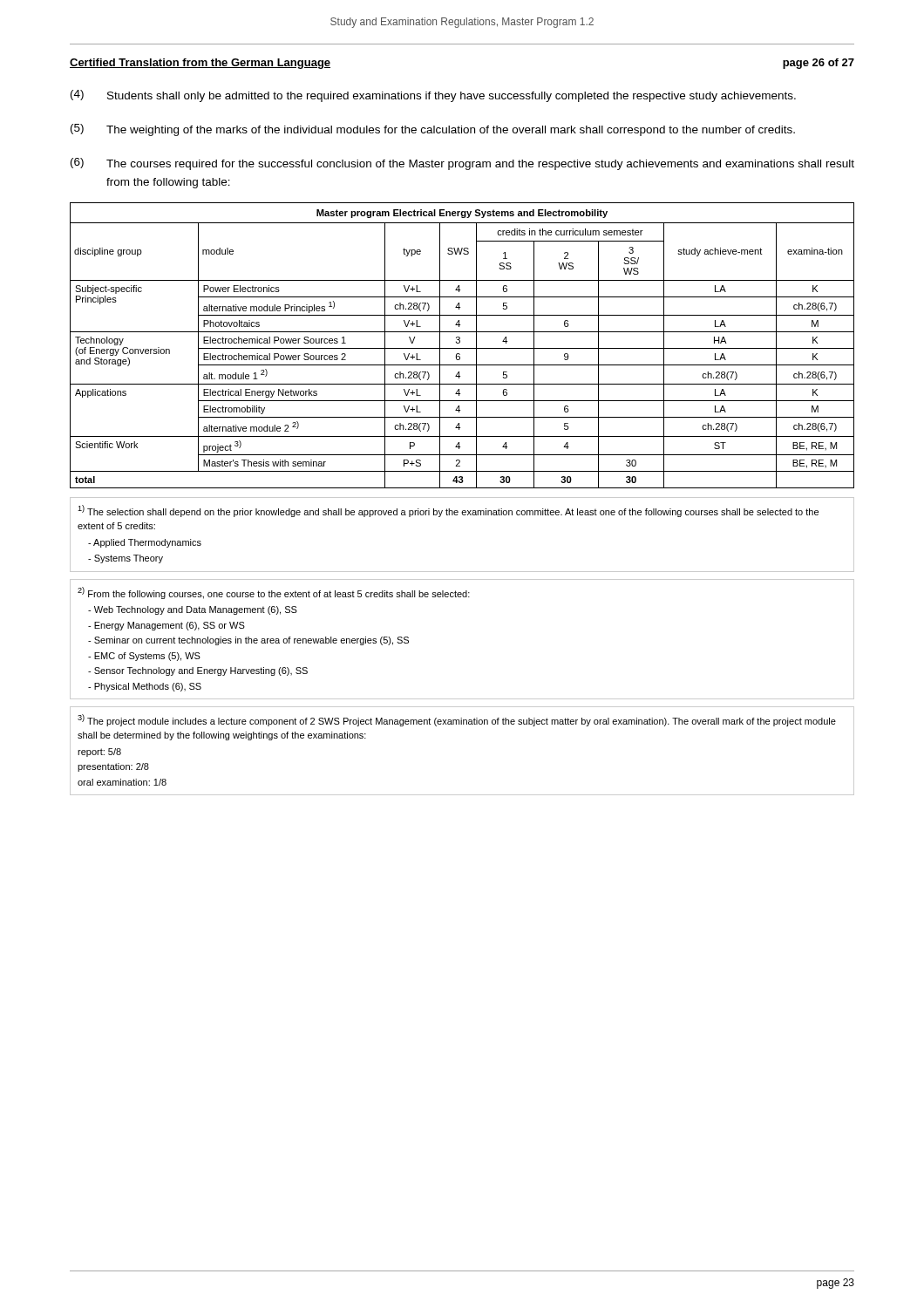This screenshot has height=1308, width=924.
Task: Find the text starting "3) The project"
Action: click(x=457, y=720)
